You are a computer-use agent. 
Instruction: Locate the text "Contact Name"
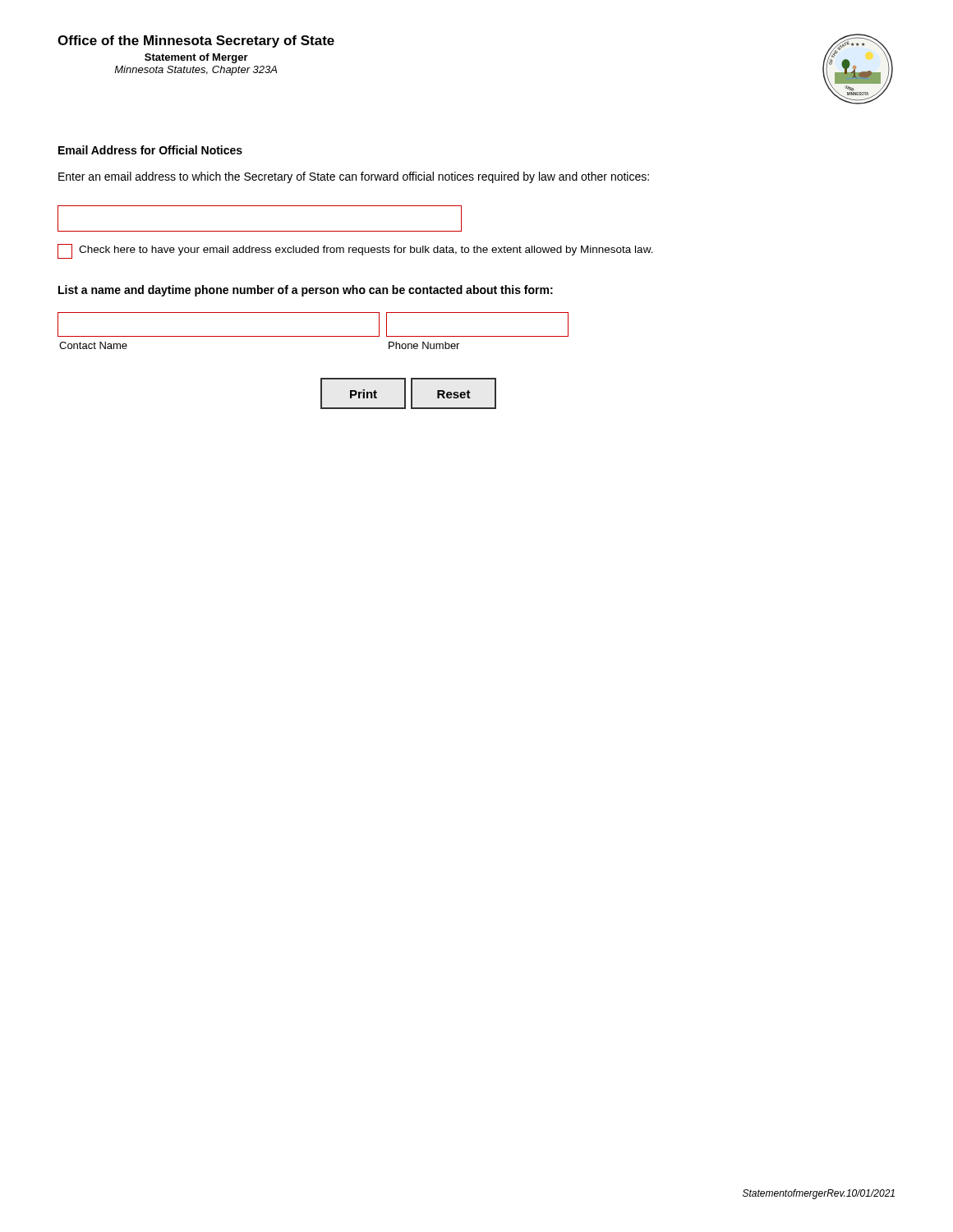93,345
